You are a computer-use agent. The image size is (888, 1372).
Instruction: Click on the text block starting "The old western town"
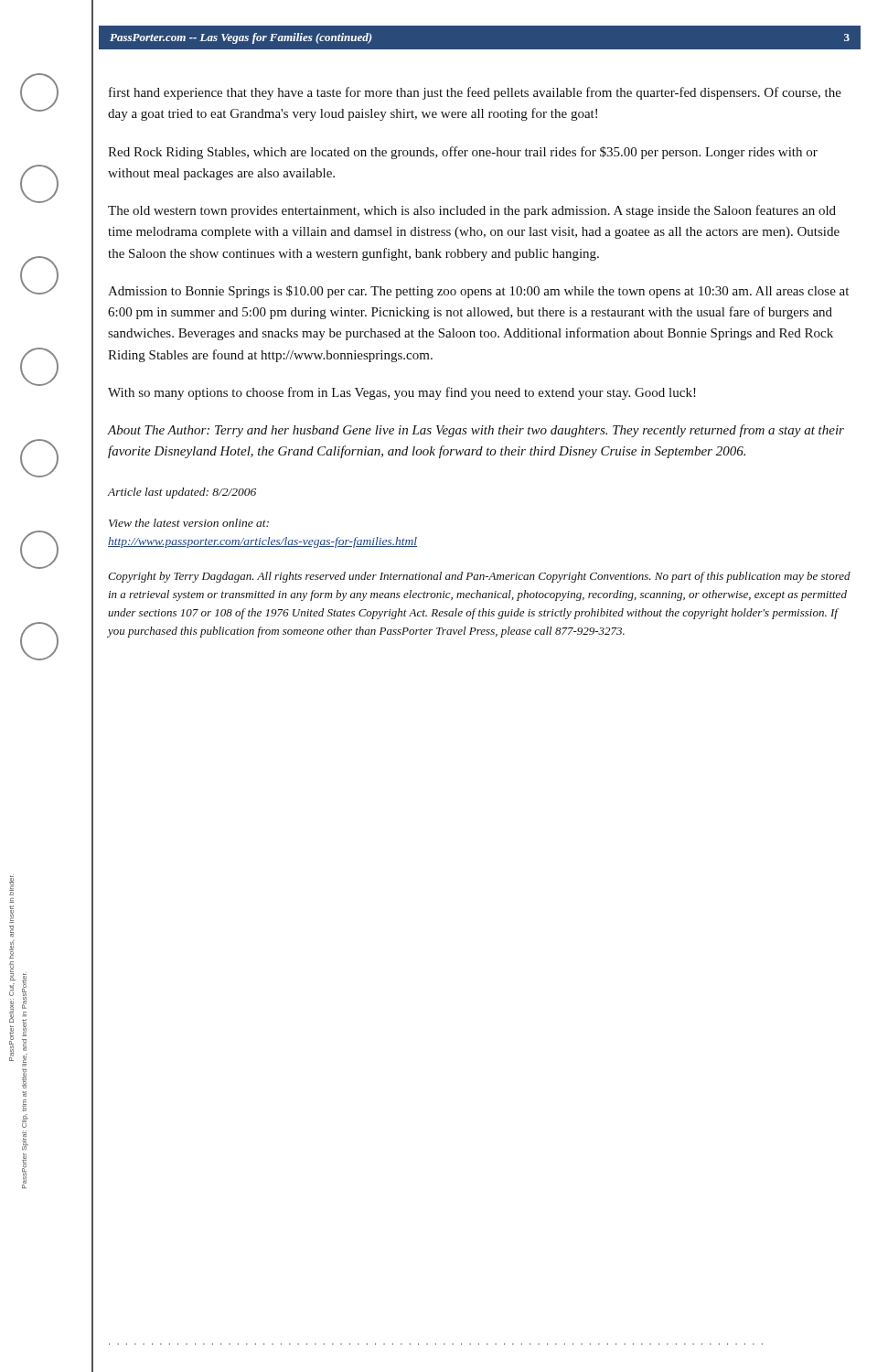[x=474, y=232]
